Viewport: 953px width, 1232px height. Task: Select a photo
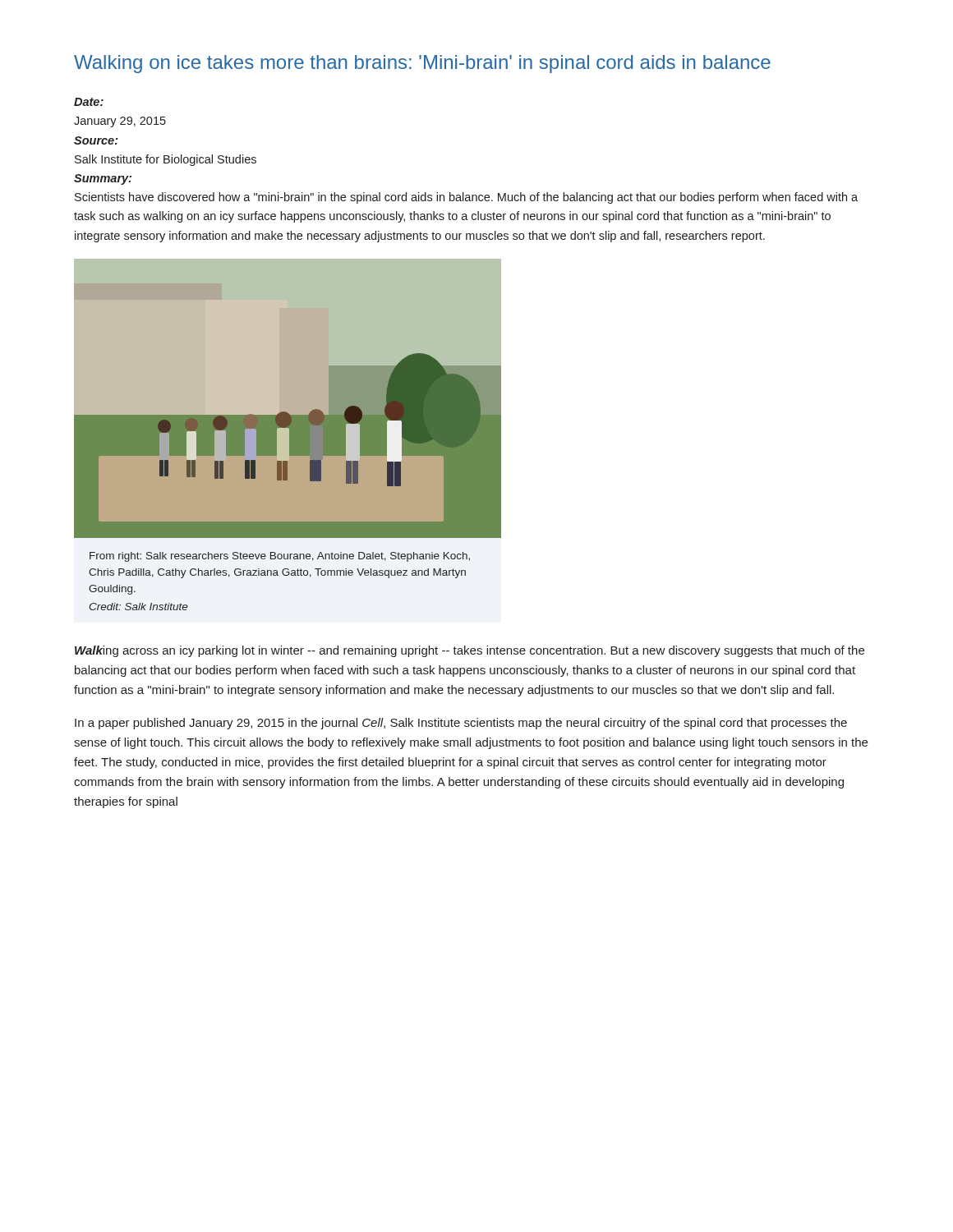click(476, 398)
